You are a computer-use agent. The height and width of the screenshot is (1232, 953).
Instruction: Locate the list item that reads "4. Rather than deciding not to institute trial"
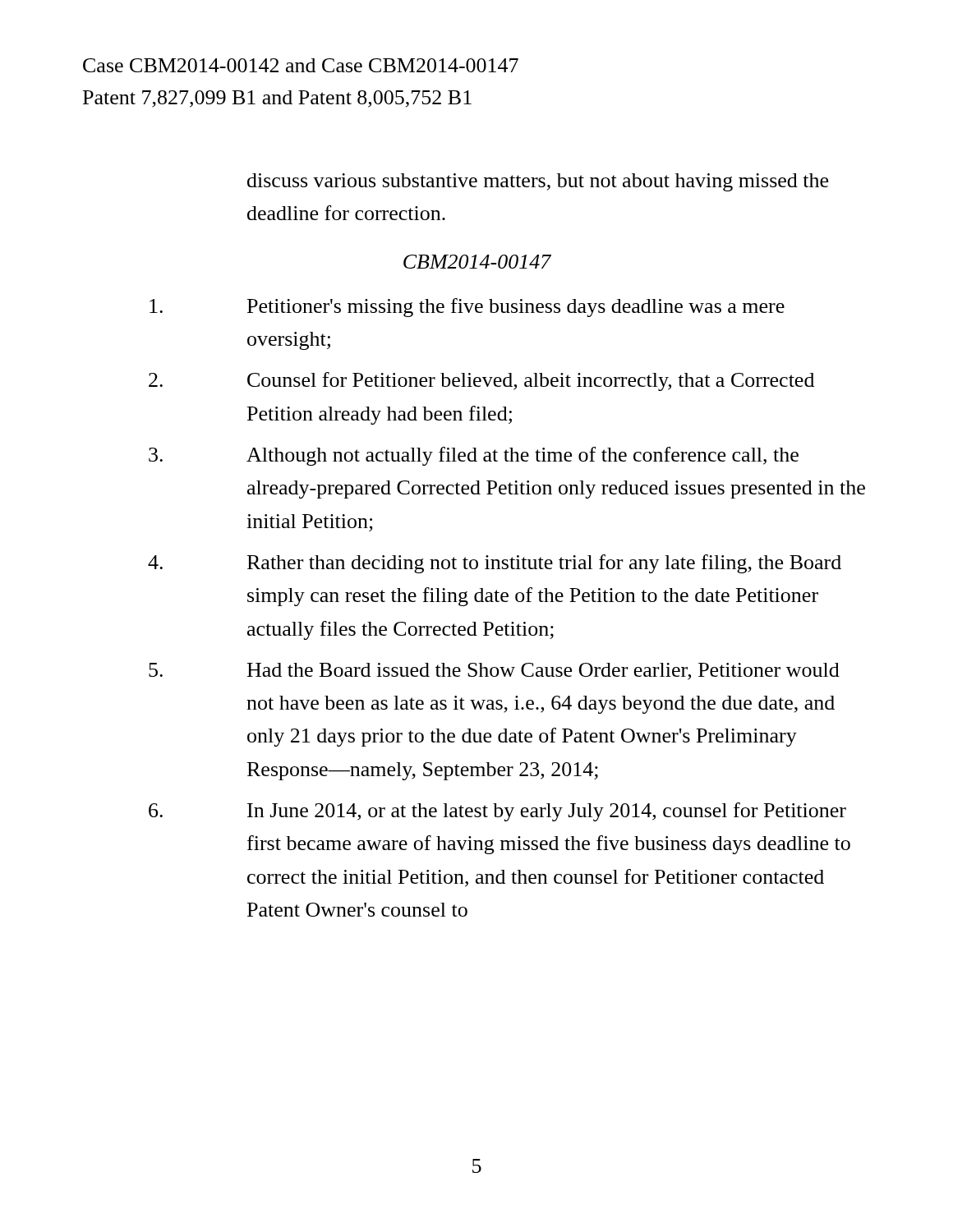pyautogui.click(x=476, y=596)
